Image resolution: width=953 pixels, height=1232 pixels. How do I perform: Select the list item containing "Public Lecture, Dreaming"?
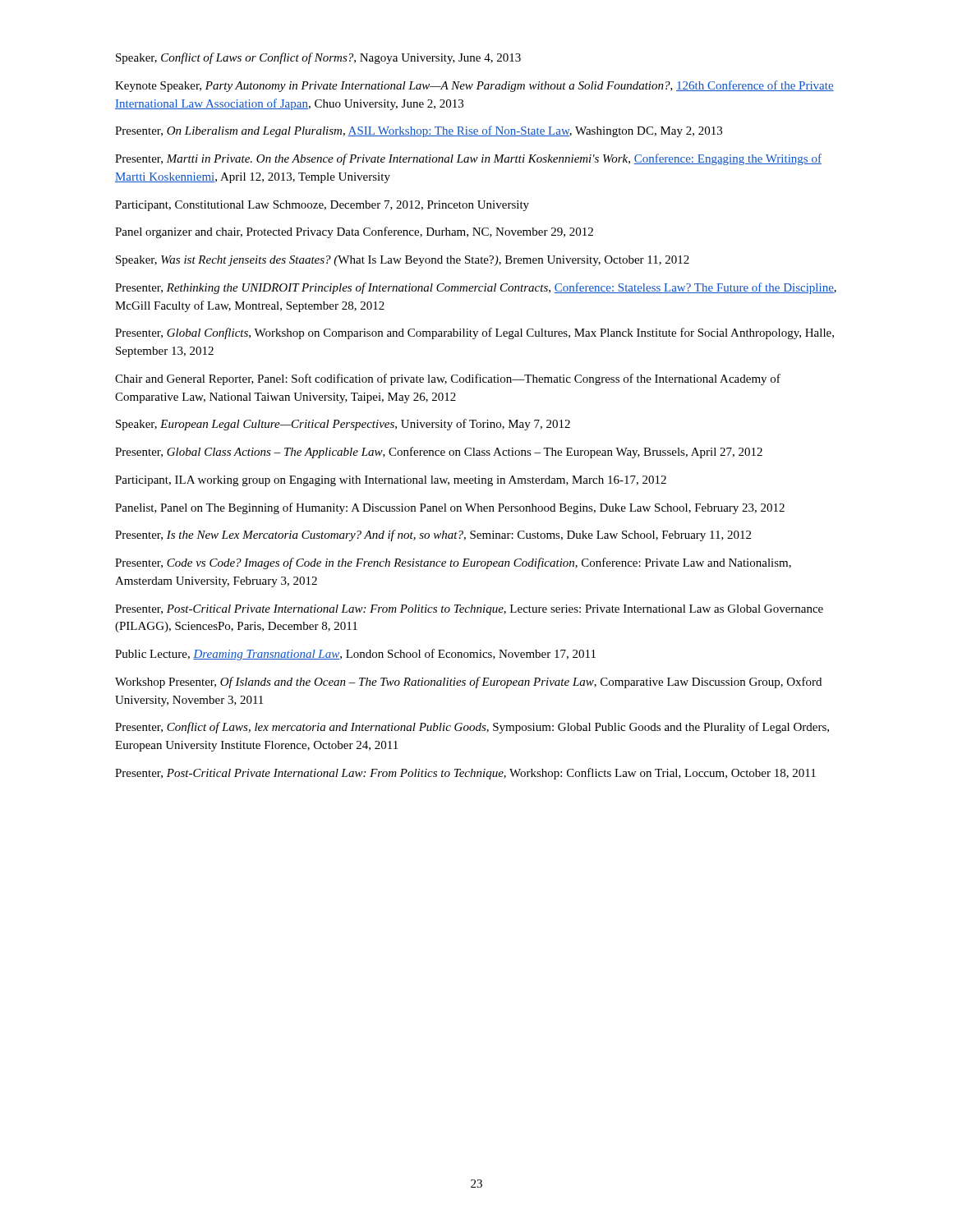coord(356,654)
